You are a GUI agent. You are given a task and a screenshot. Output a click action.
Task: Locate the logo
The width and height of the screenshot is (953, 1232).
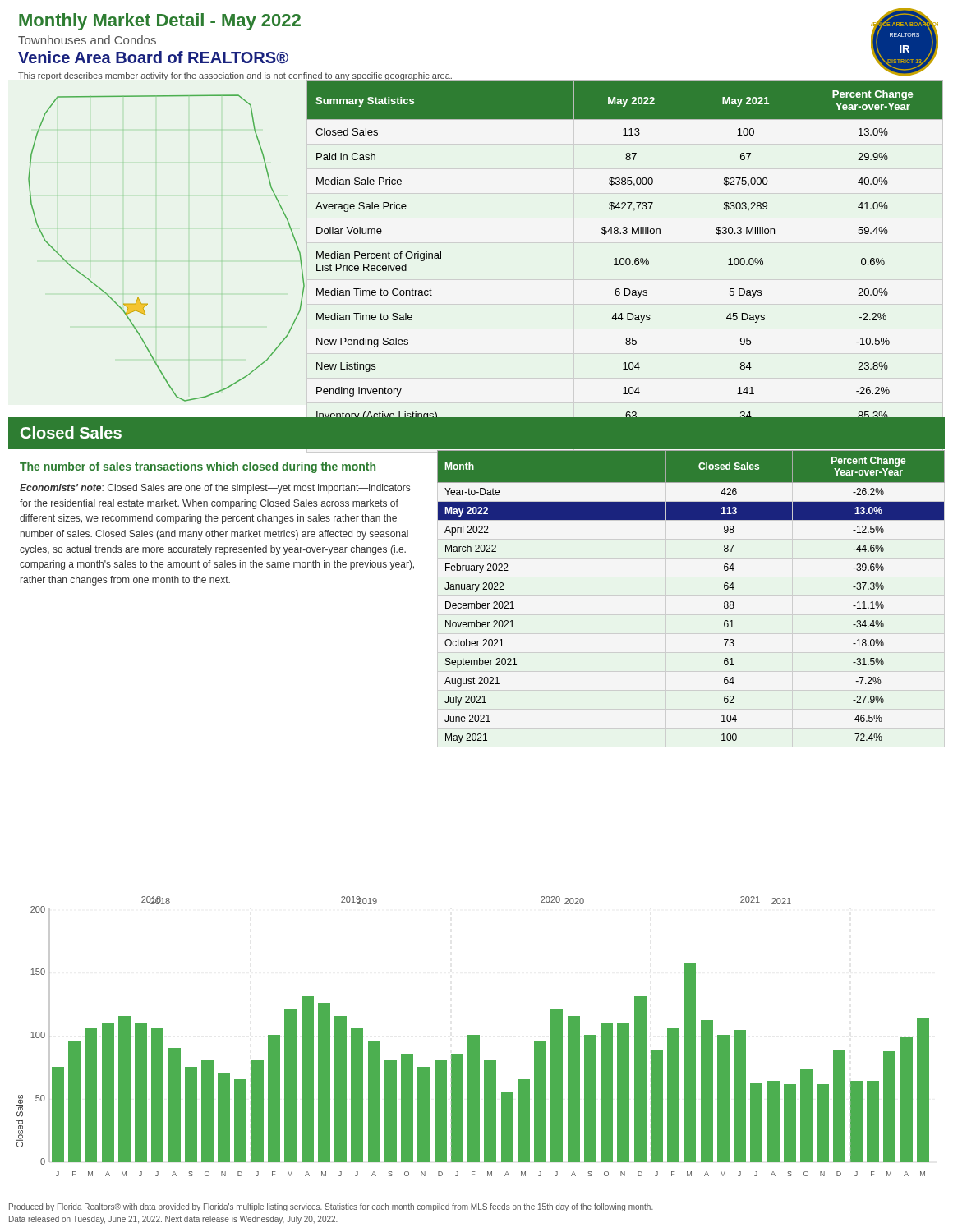click(x=905, y=42)
